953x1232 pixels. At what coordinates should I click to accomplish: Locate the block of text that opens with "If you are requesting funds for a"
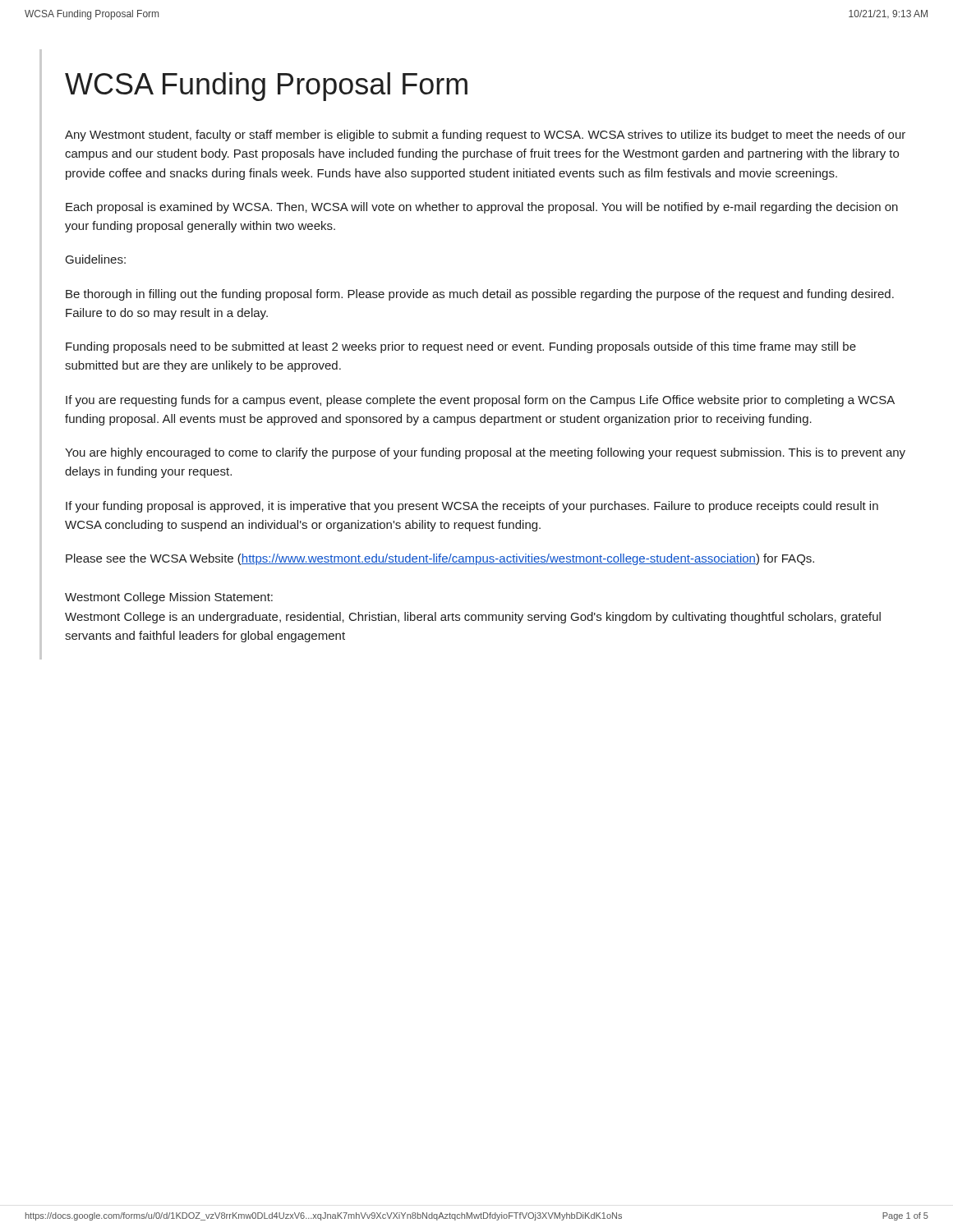480,409
